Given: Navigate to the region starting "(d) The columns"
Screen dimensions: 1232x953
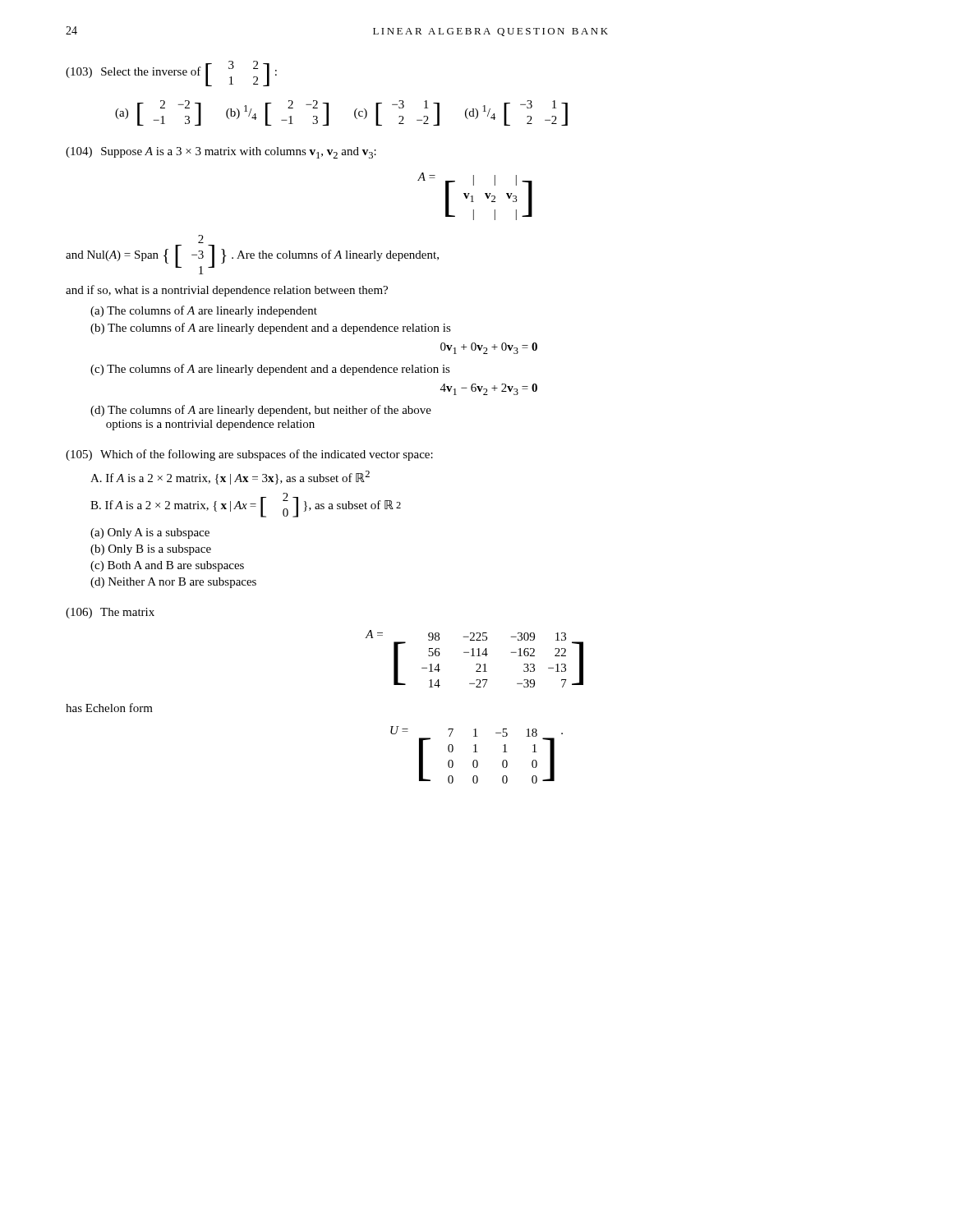Looking at the screenshot, I should pos(261,417).
